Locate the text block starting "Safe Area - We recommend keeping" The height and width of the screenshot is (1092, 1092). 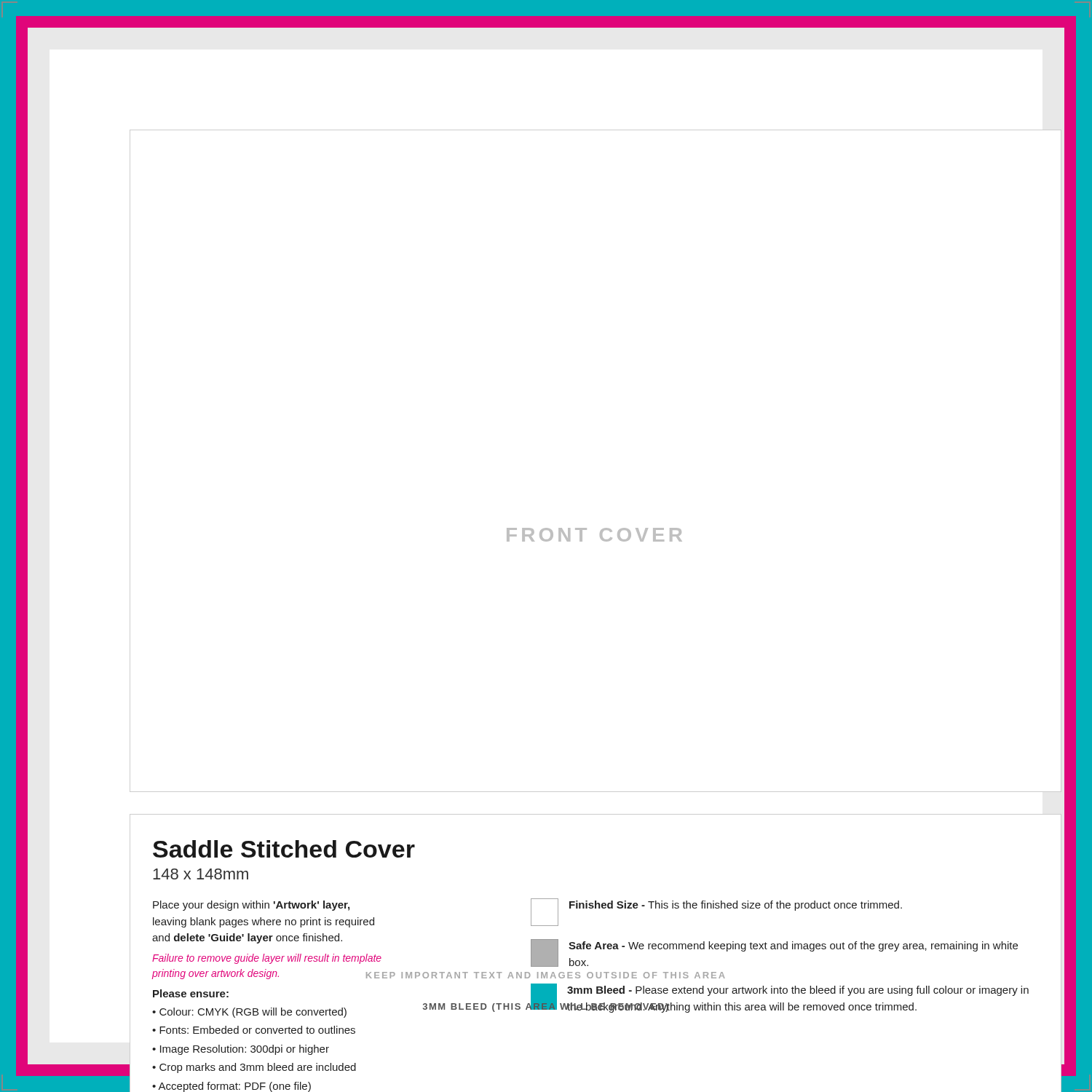tap(794, 953)
